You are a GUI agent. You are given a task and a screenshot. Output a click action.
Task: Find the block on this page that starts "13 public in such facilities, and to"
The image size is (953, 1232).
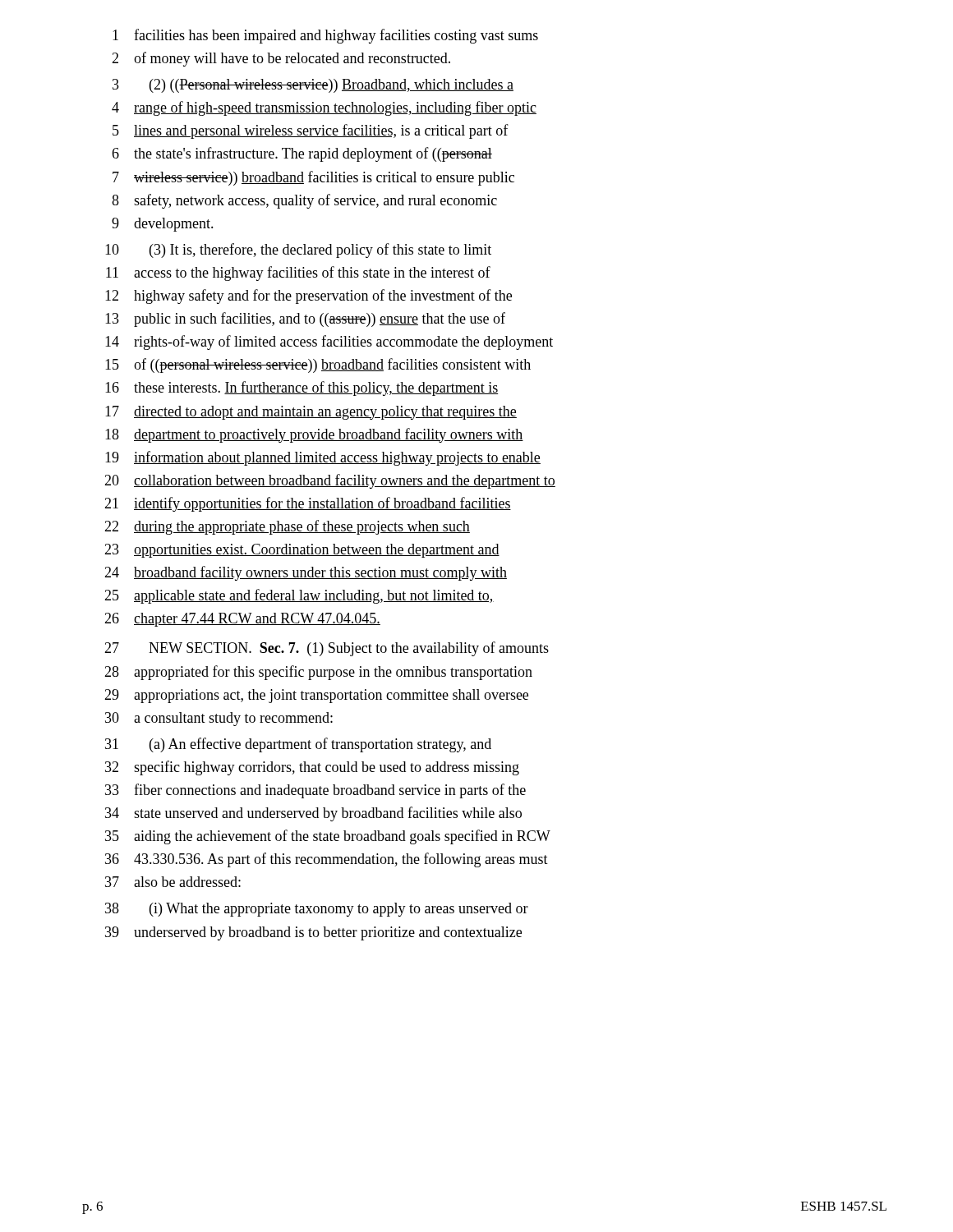pos(485,319)
